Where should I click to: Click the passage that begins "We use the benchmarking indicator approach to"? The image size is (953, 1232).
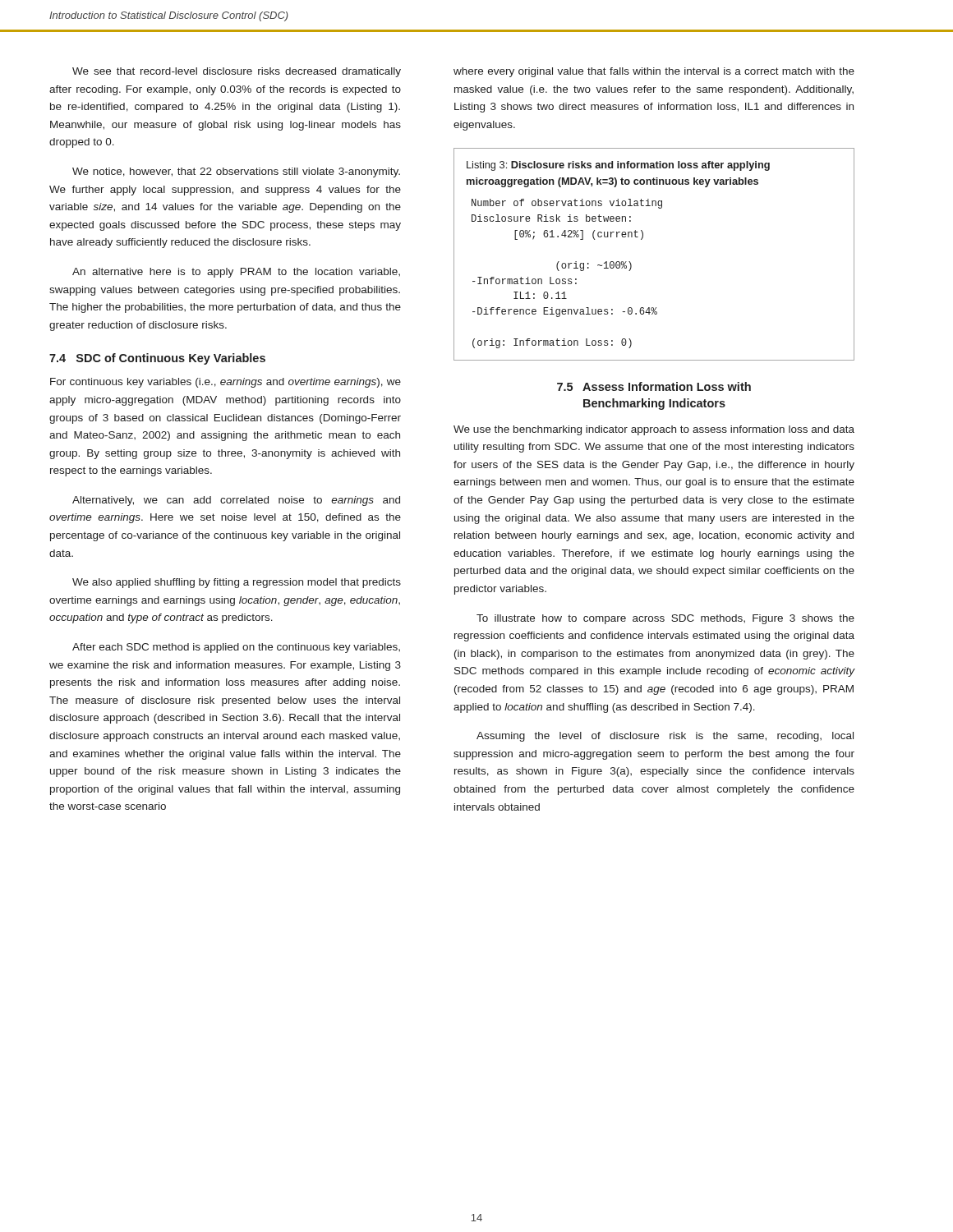pyautogui.click(x=654, y=509)
